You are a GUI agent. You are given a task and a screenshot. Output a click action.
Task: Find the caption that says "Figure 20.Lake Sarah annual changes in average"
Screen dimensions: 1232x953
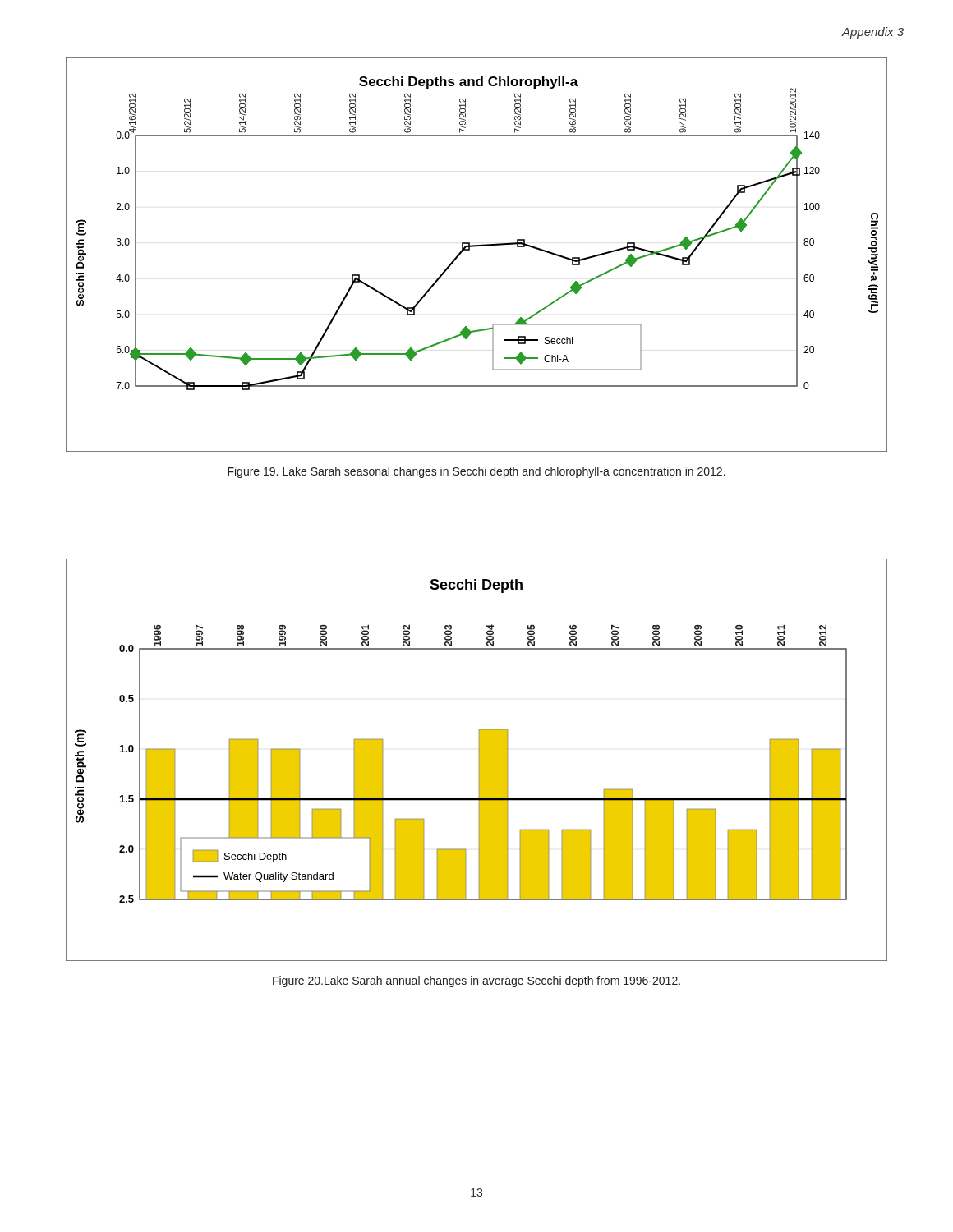pos(476,981)
